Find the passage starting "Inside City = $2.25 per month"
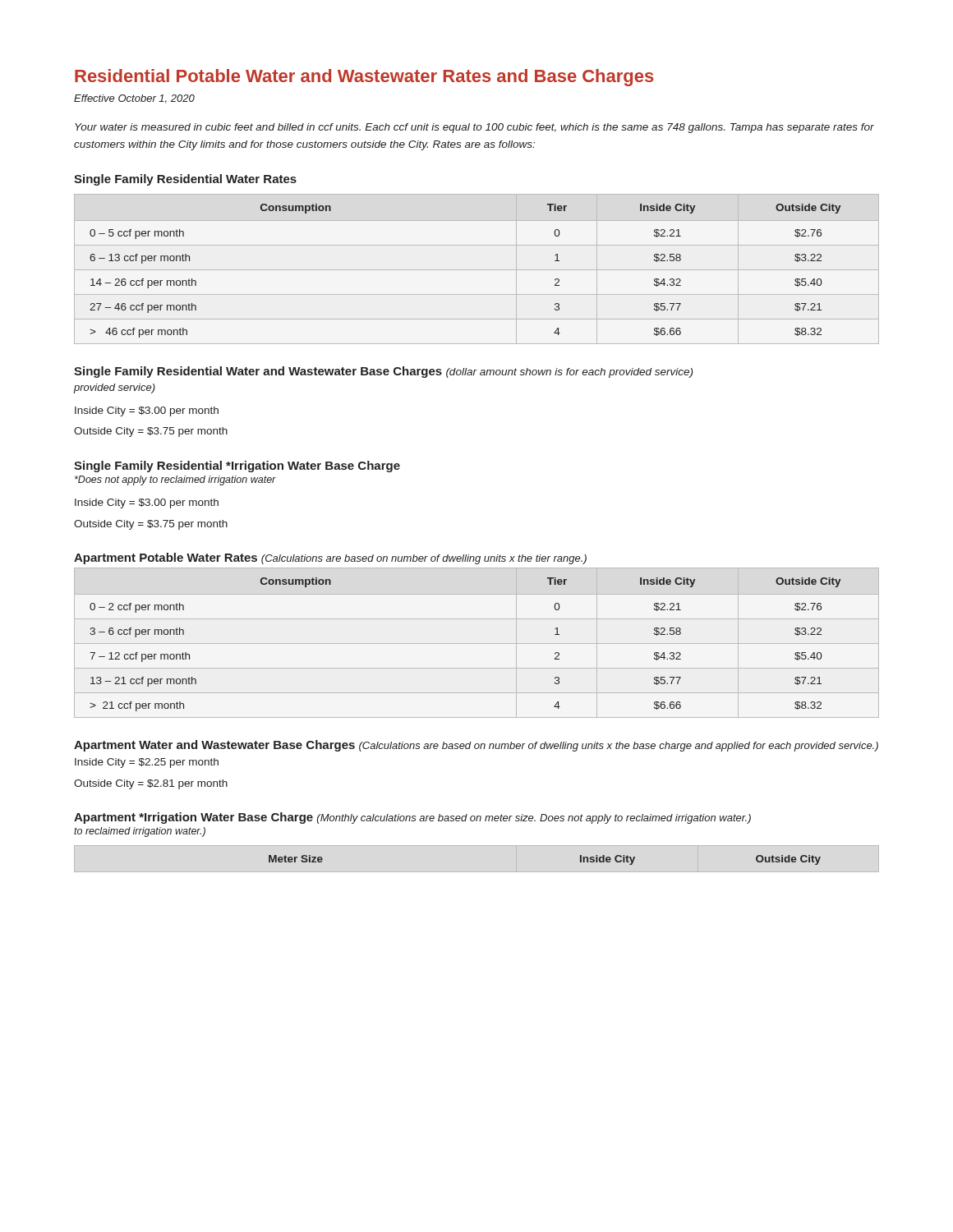The height and width of the screenshot is (1232, 953). point(147,762)
